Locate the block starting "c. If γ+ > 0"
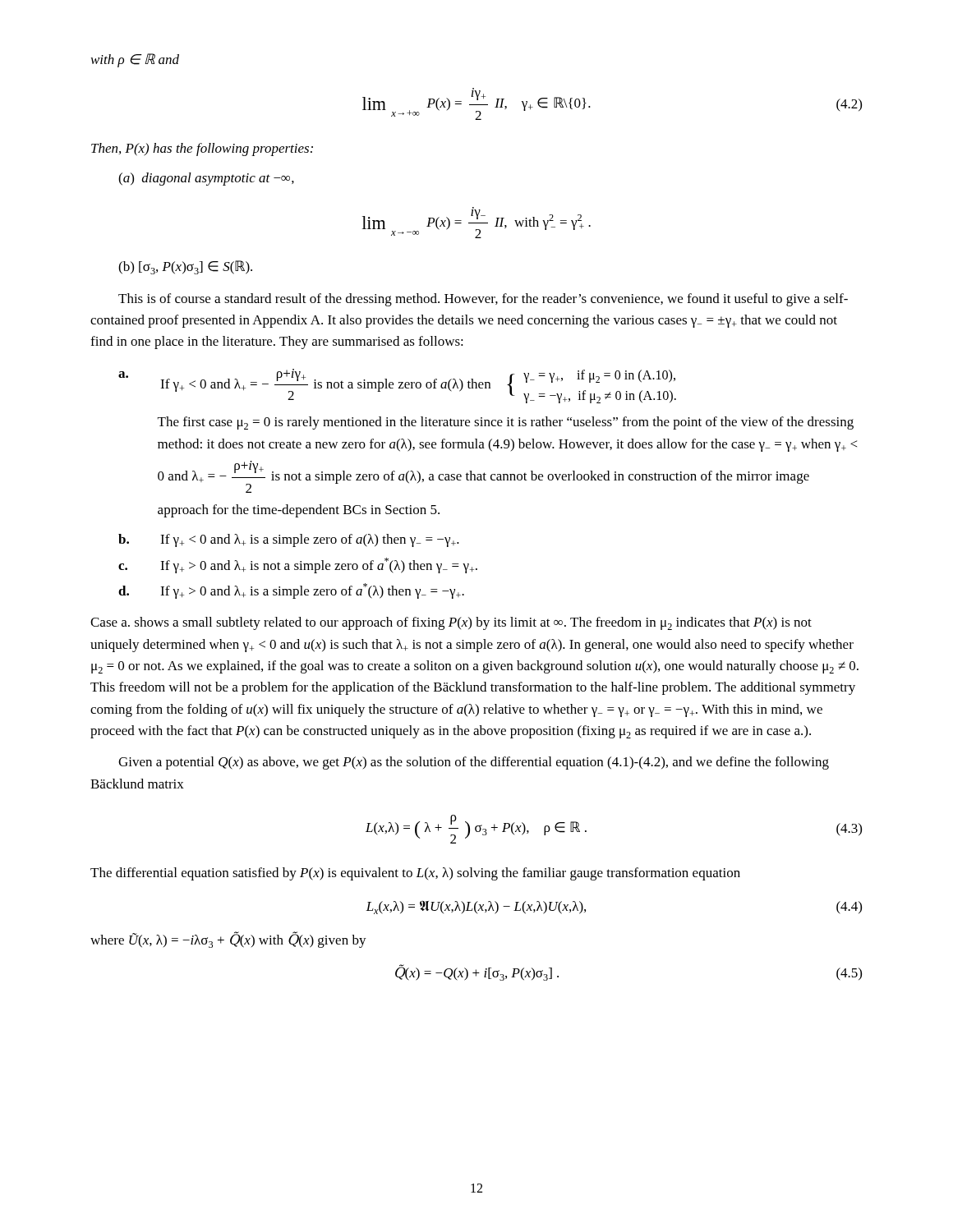 [298, 566]
